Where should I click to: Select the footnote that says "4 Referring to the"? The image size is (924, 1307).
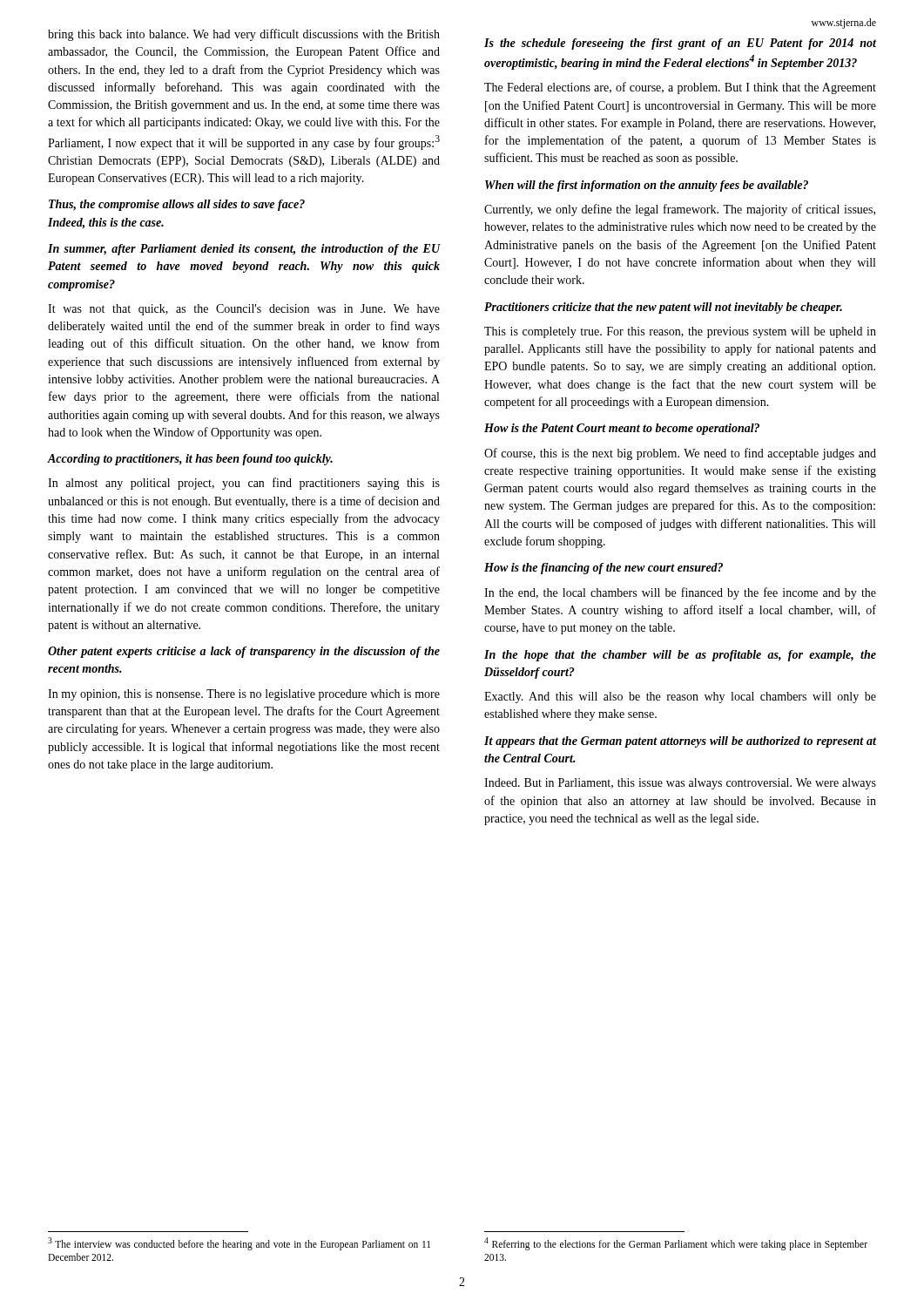point(676,1248)
